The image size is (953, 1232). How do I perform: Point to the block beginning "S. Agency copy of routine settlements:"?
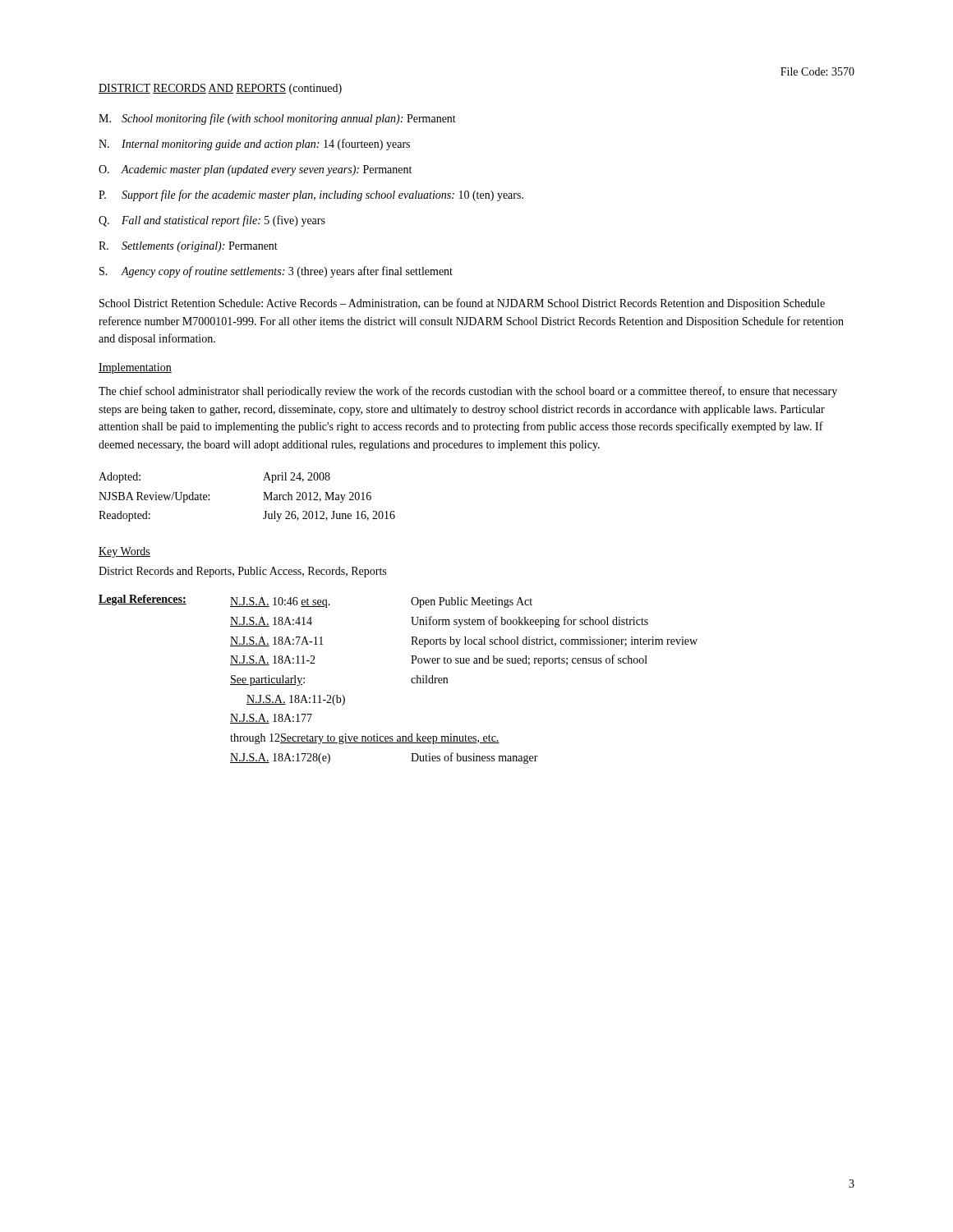point(276,272)
